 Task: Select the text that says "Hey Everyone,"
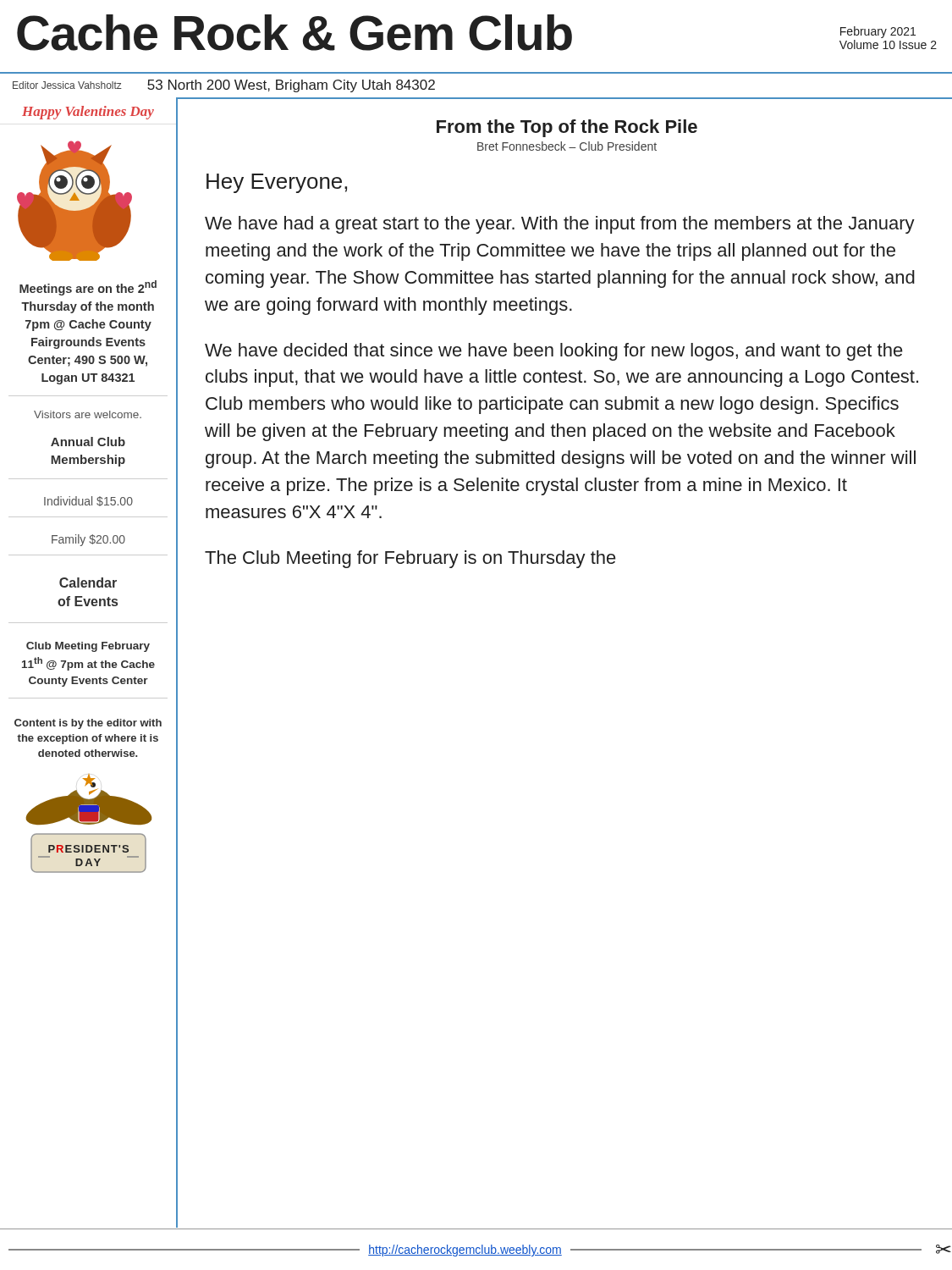click(x=277, y=181)
